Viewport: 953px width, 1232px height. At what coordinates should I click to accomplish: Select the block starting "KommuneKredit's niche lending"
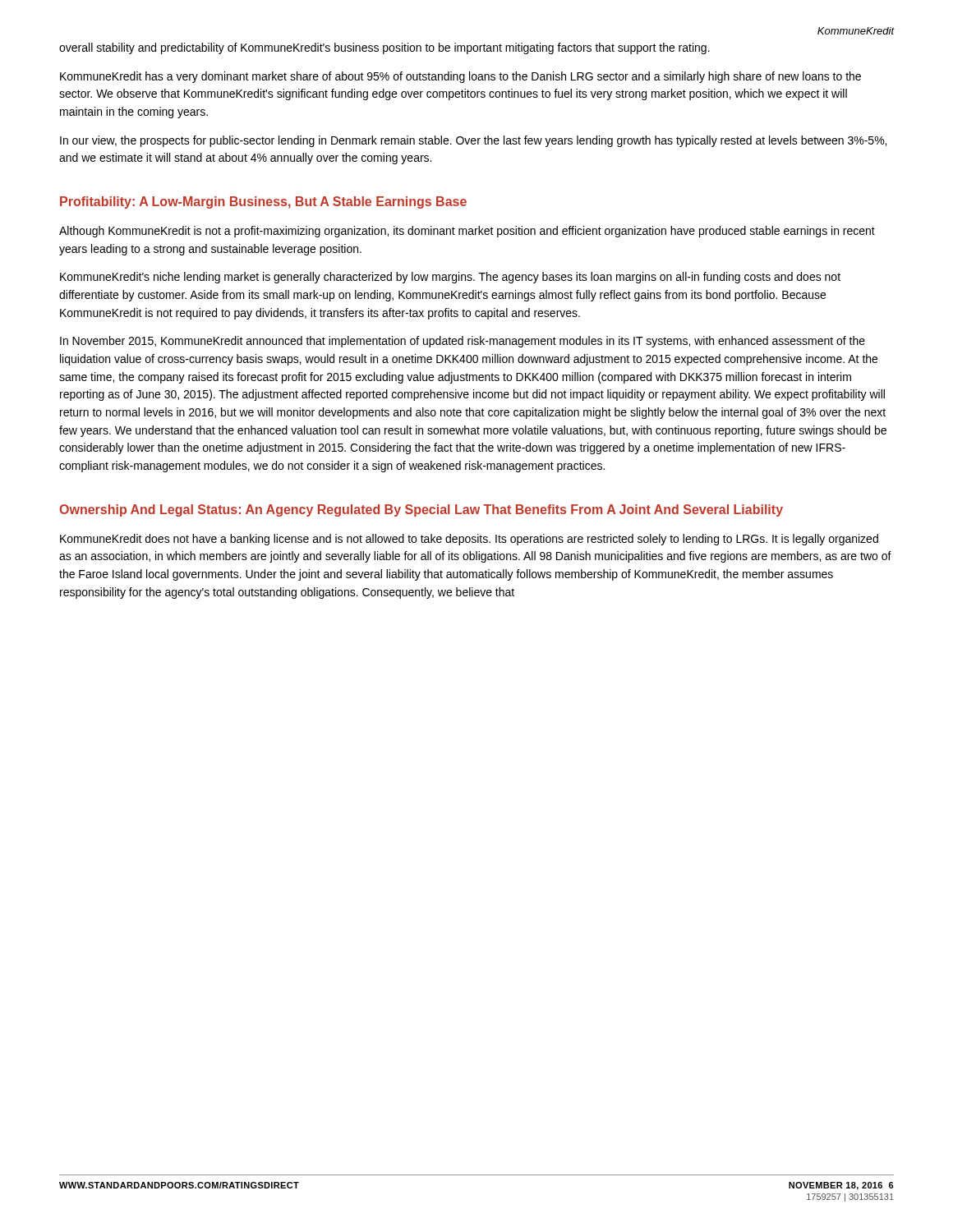click(450, 295)
